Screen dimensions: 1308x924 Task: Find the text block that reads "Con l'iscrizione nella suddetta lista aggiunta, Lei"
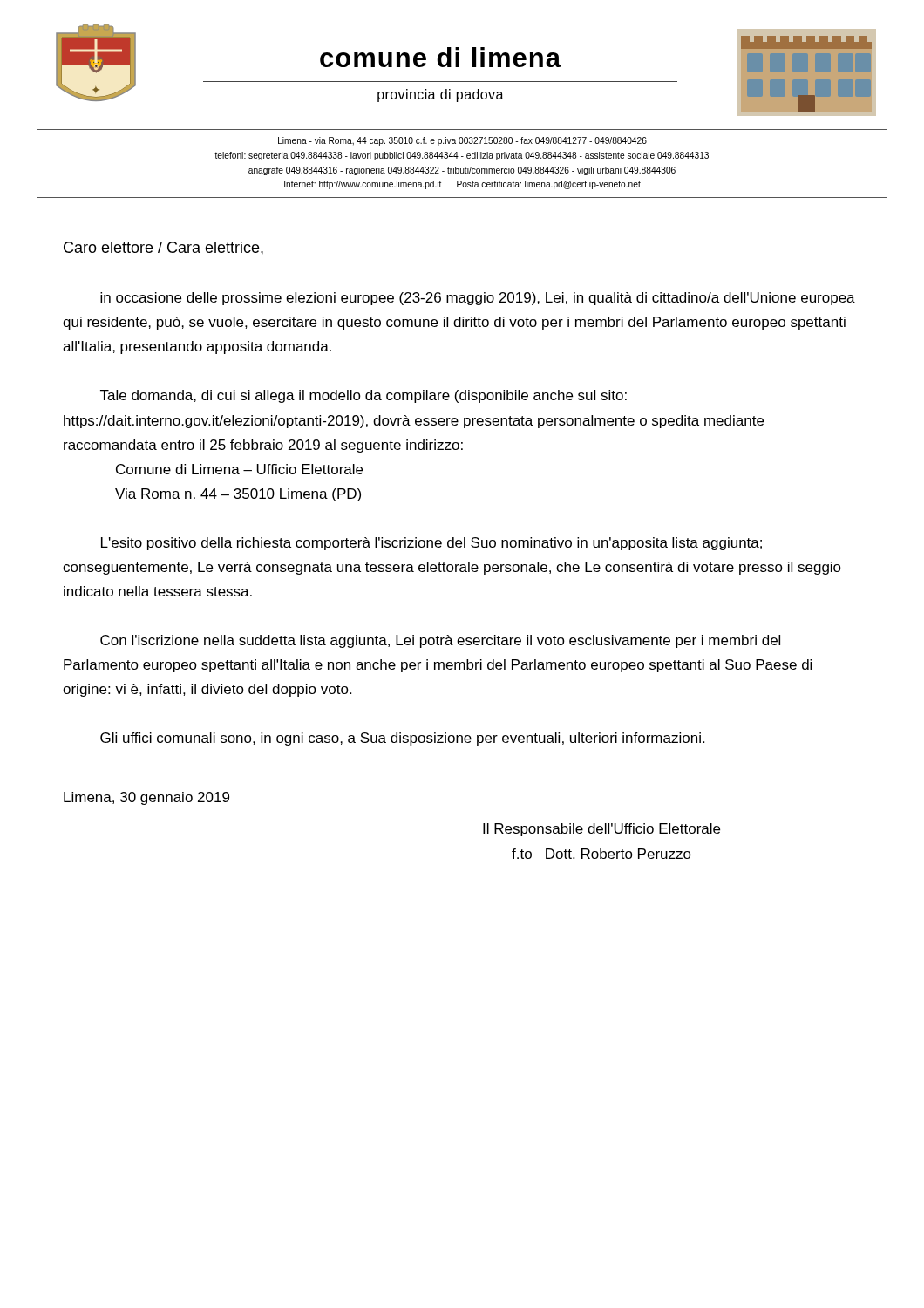[x=438, y=665]
